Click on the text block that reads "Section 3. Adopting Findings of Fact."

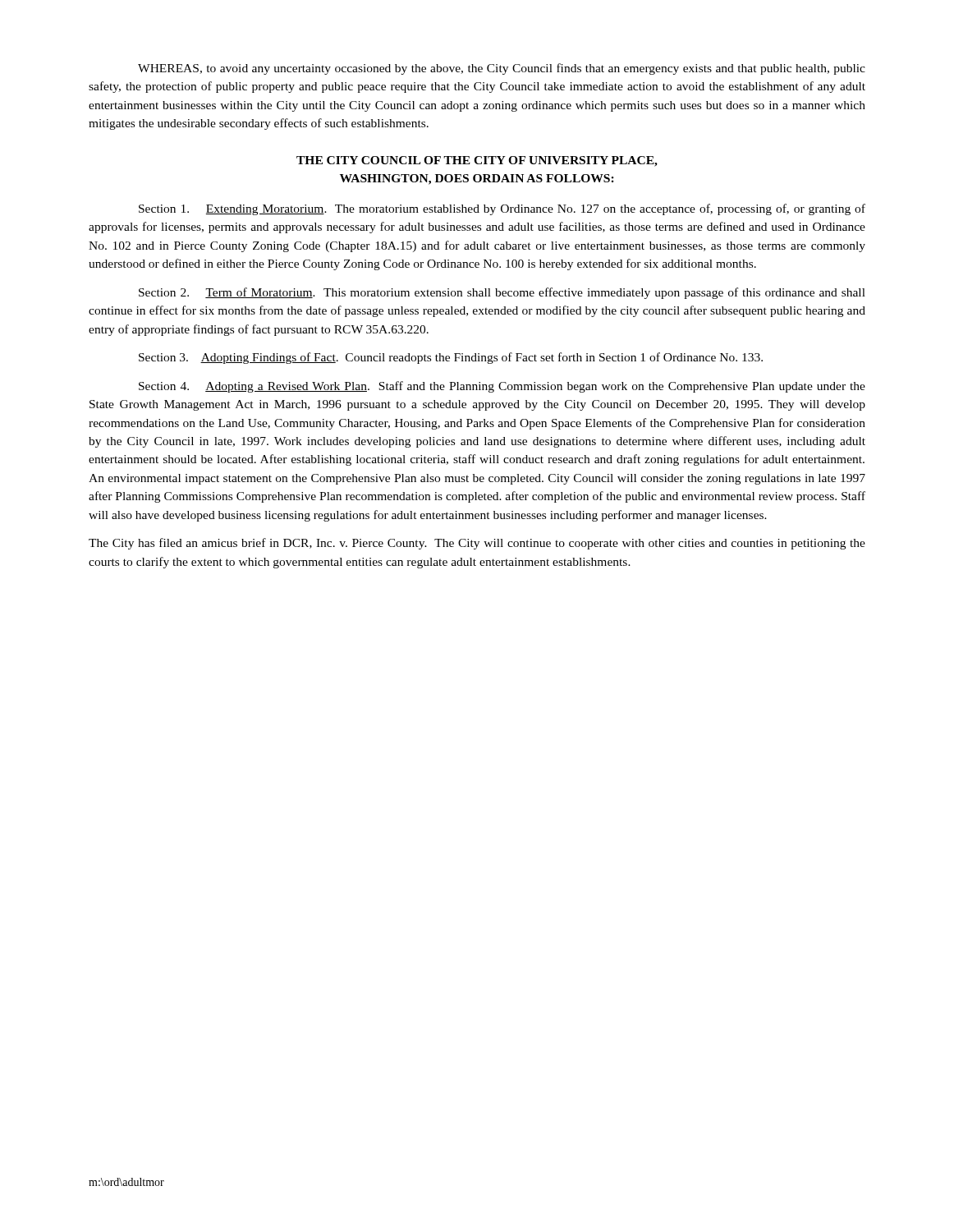point(451,357)
